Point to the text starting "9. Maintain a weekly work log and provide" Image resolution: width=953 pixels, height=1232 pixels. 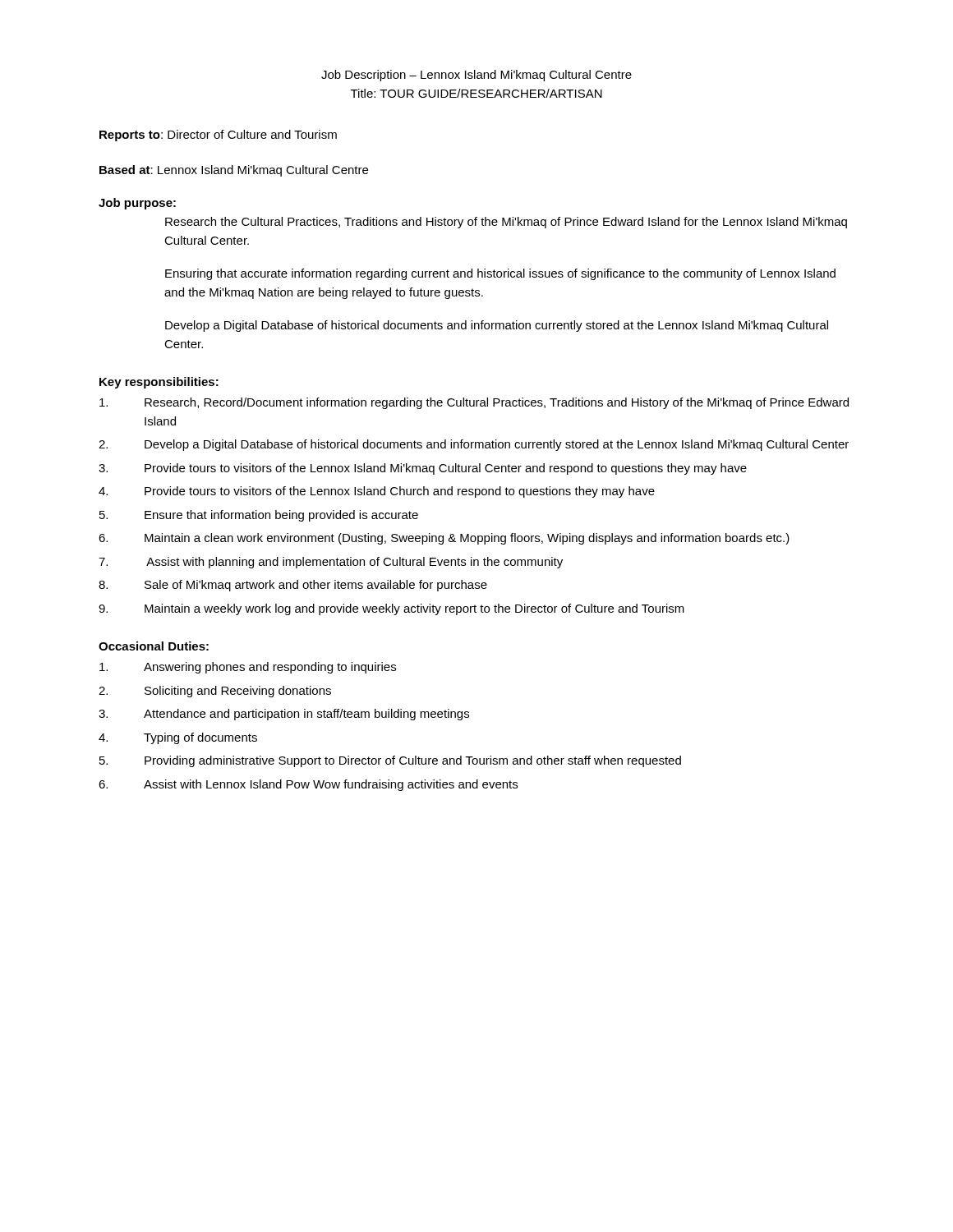476,608
